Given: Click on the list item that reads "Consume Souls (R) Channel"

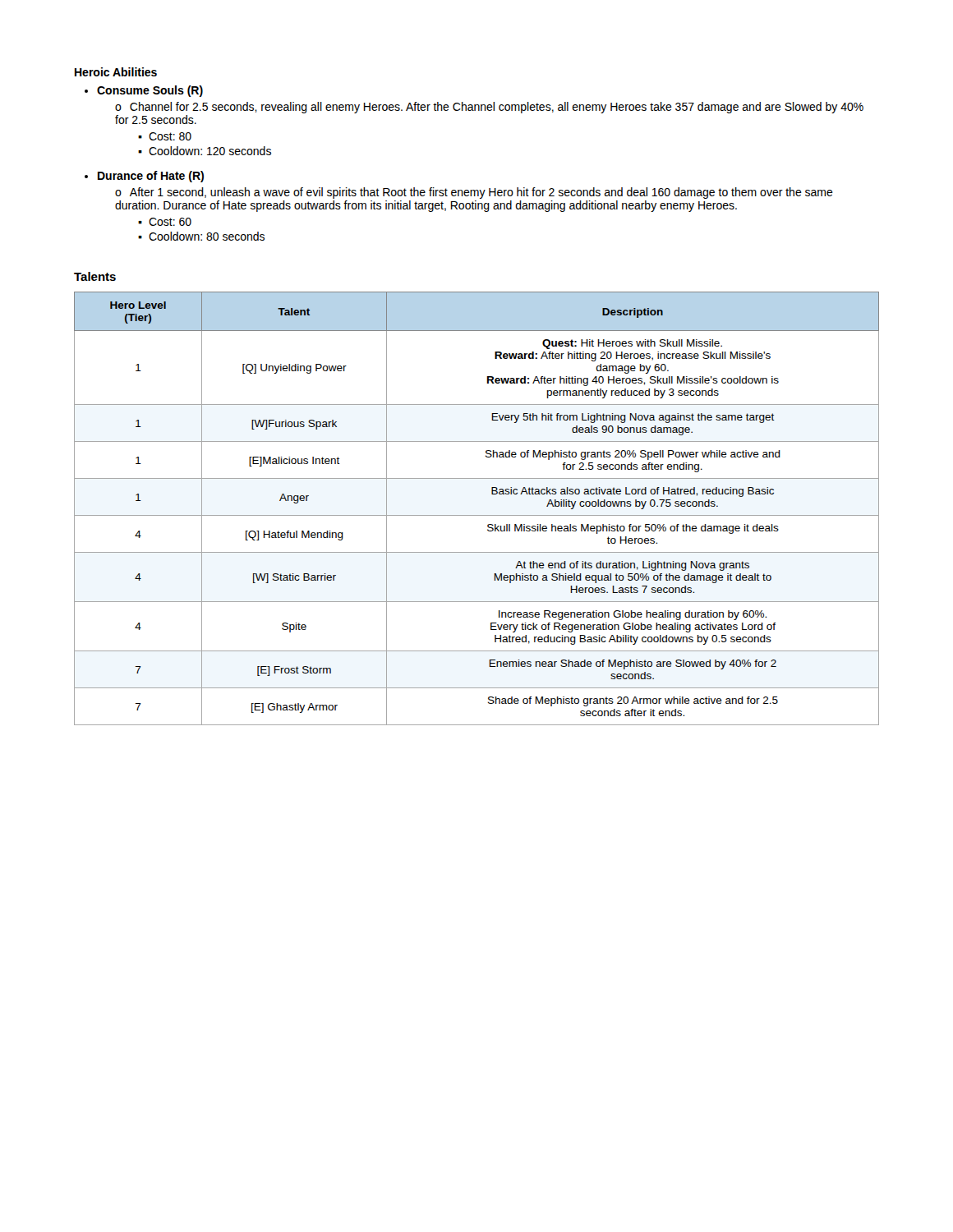Looking at the screenshot, I should [x=488, y=121].
